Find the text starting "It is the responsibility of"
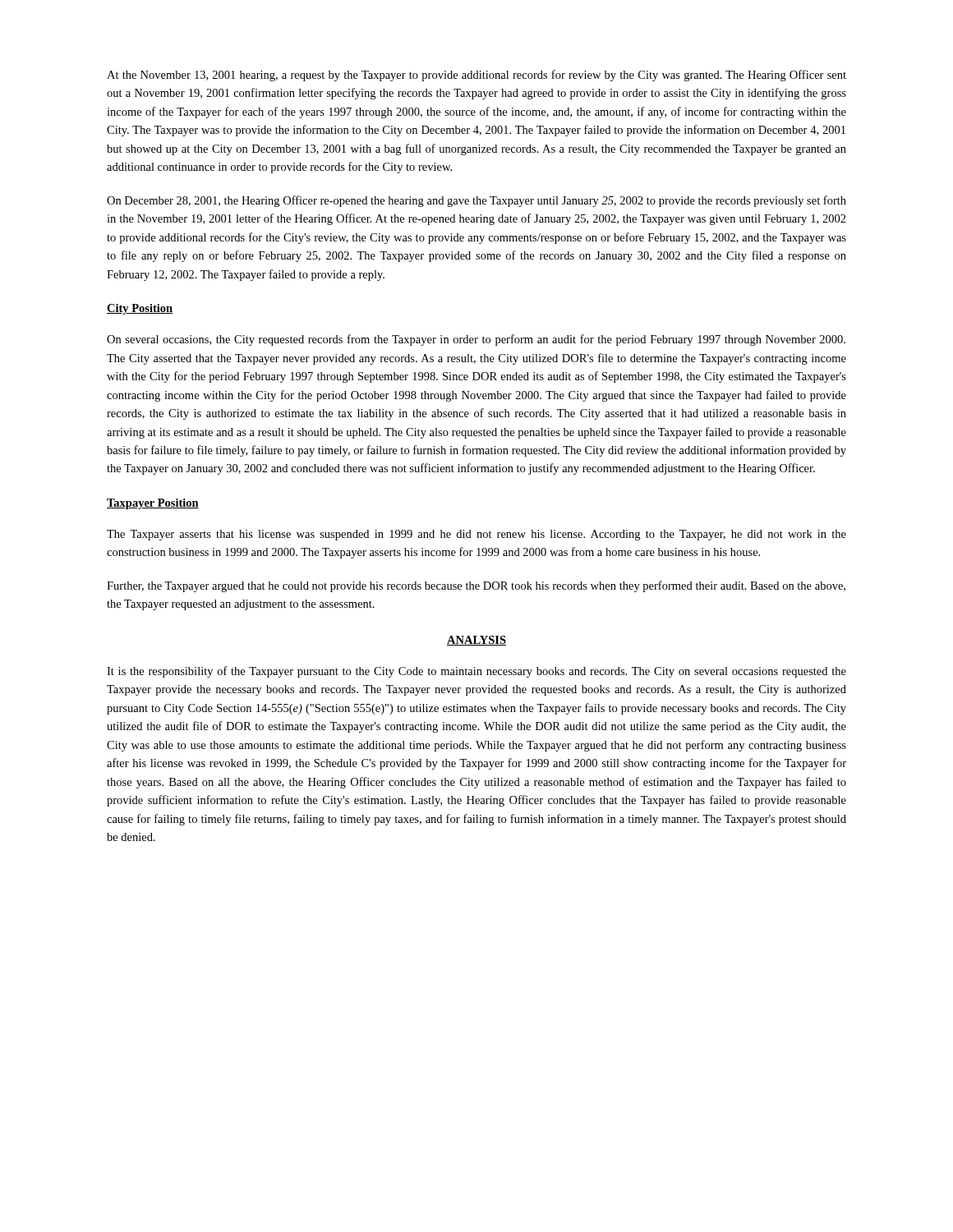953x1232 pixels. pyautogui.click(x=476, y=754)
